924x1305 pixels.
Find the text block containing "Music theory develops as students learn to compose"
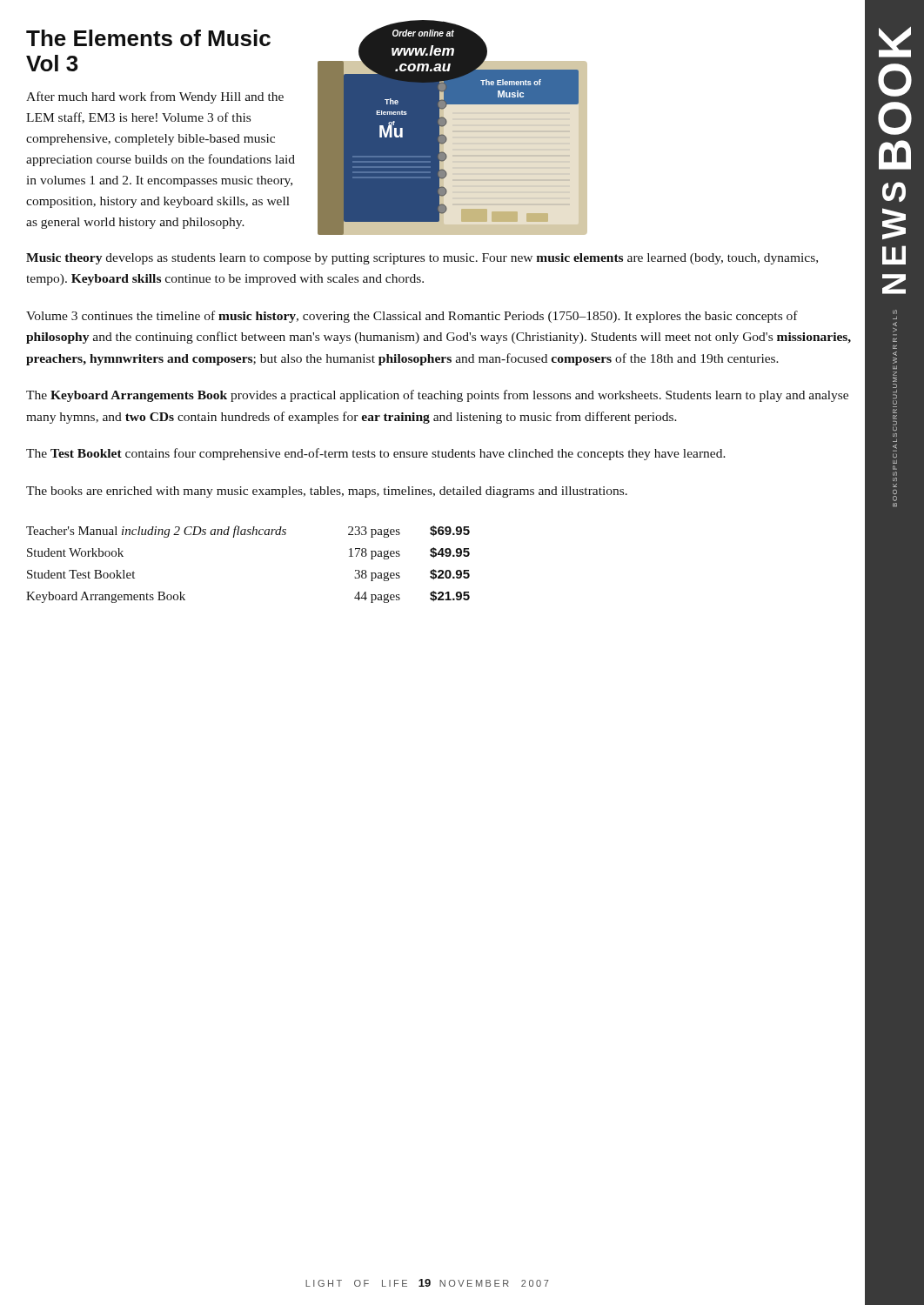click(422, 268)
